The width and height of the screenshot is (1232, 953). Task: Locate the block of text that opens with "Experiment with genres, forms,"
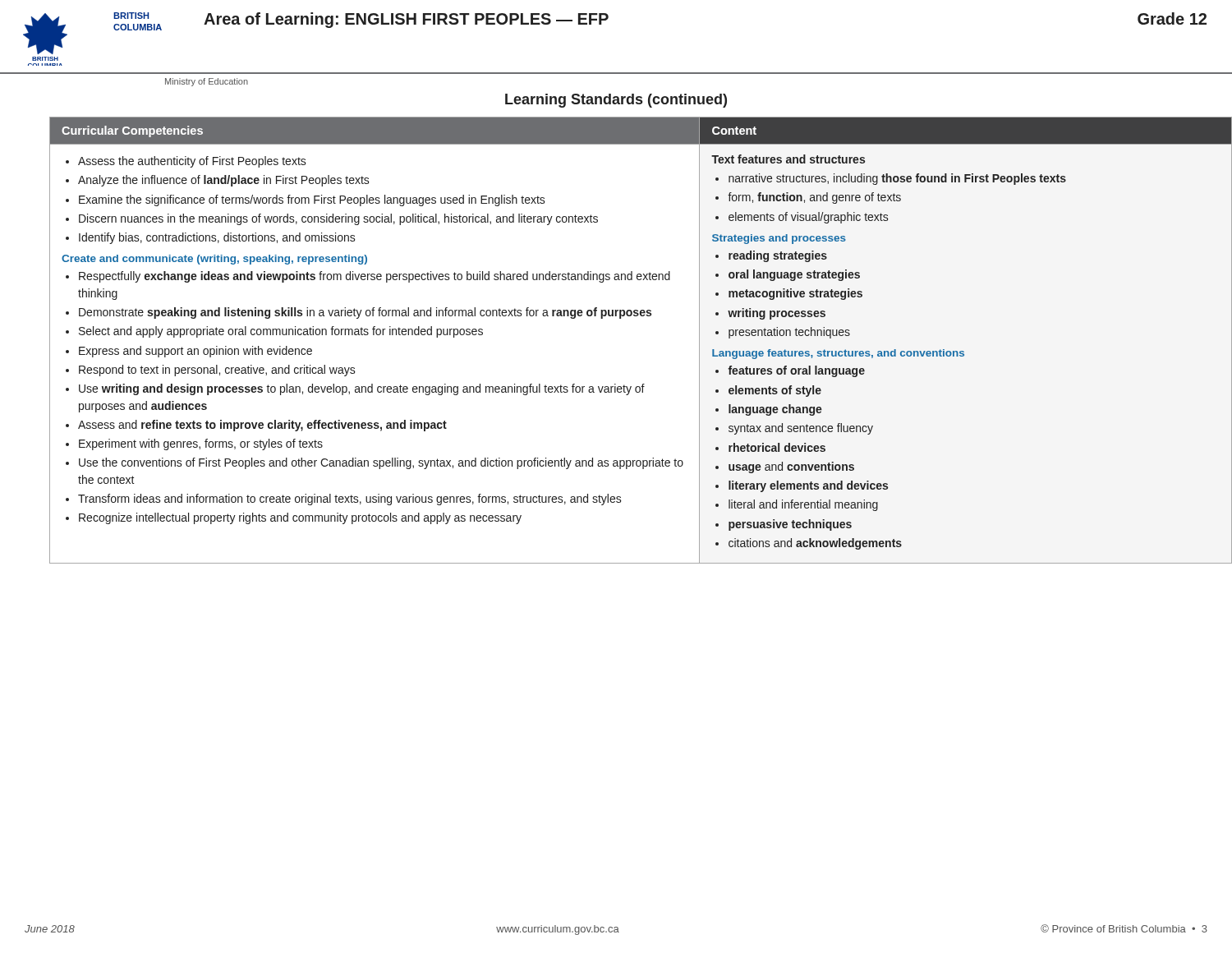200,444
